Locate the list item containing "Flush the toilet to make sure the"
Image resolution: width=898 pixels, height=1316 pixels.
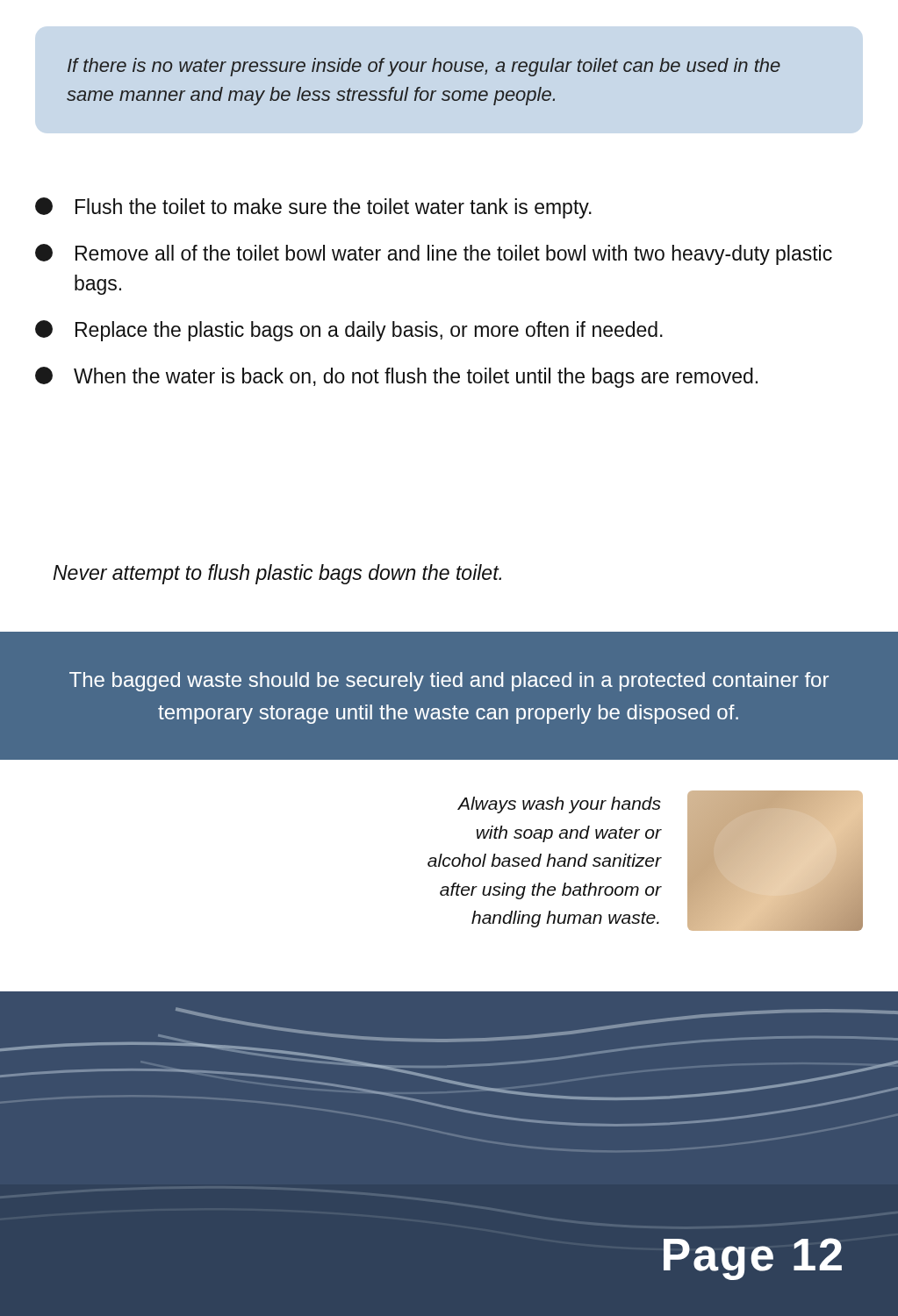[x=449, y=208]
